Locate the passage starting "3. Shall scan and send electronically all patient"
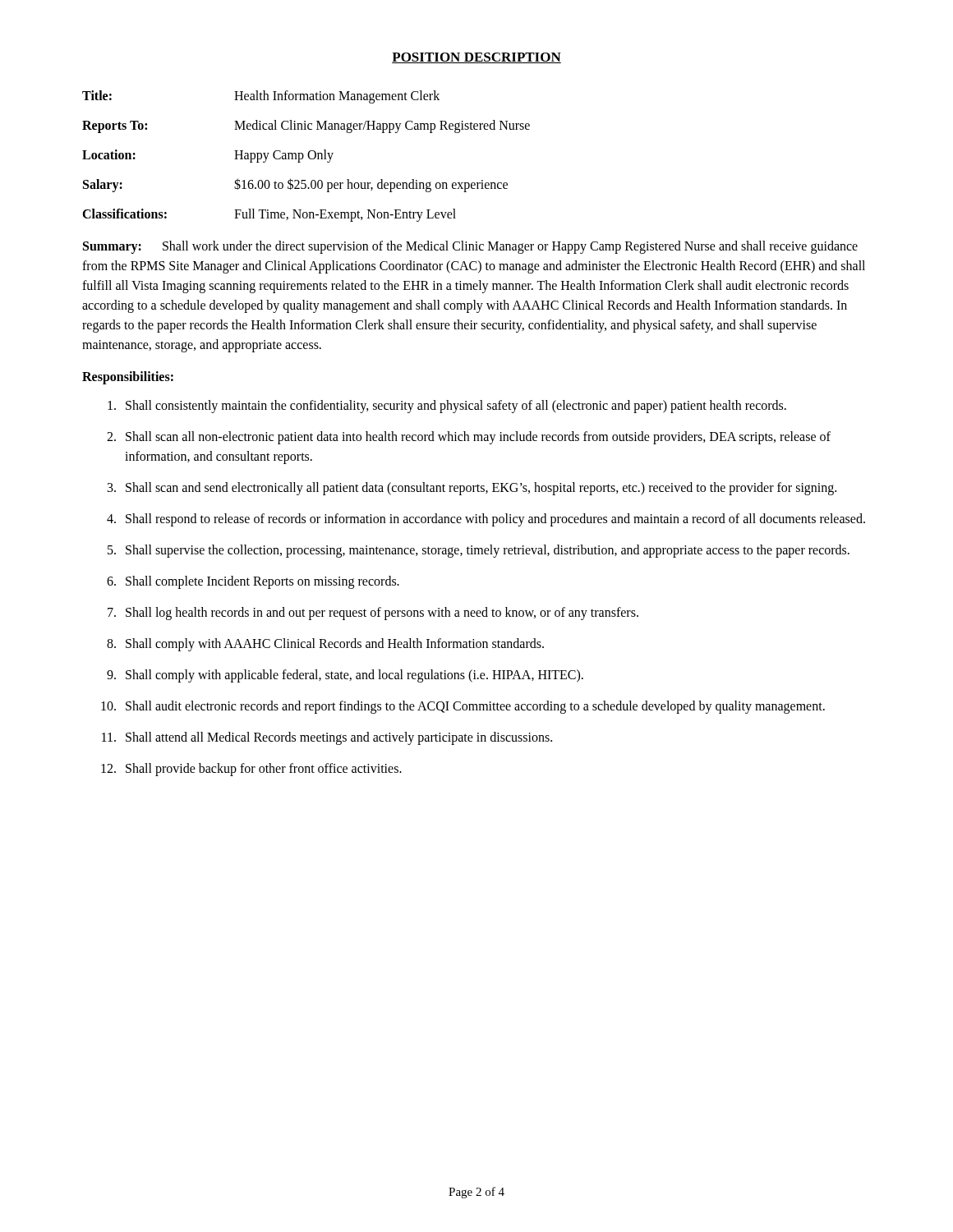 476,488
